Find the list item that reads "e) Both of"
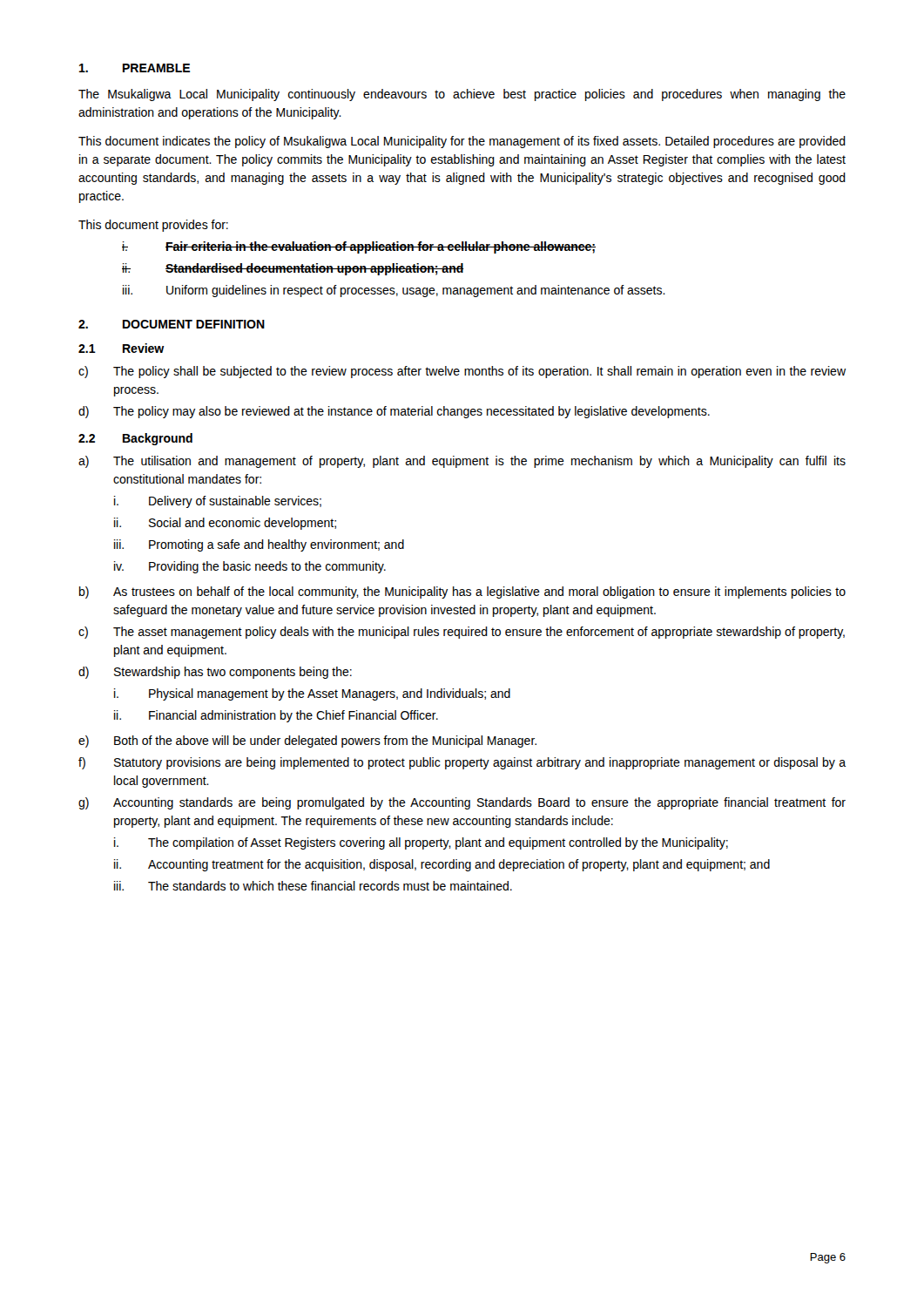The height and width of the screenshot is (1307, 924). click(x=462, y=741)
